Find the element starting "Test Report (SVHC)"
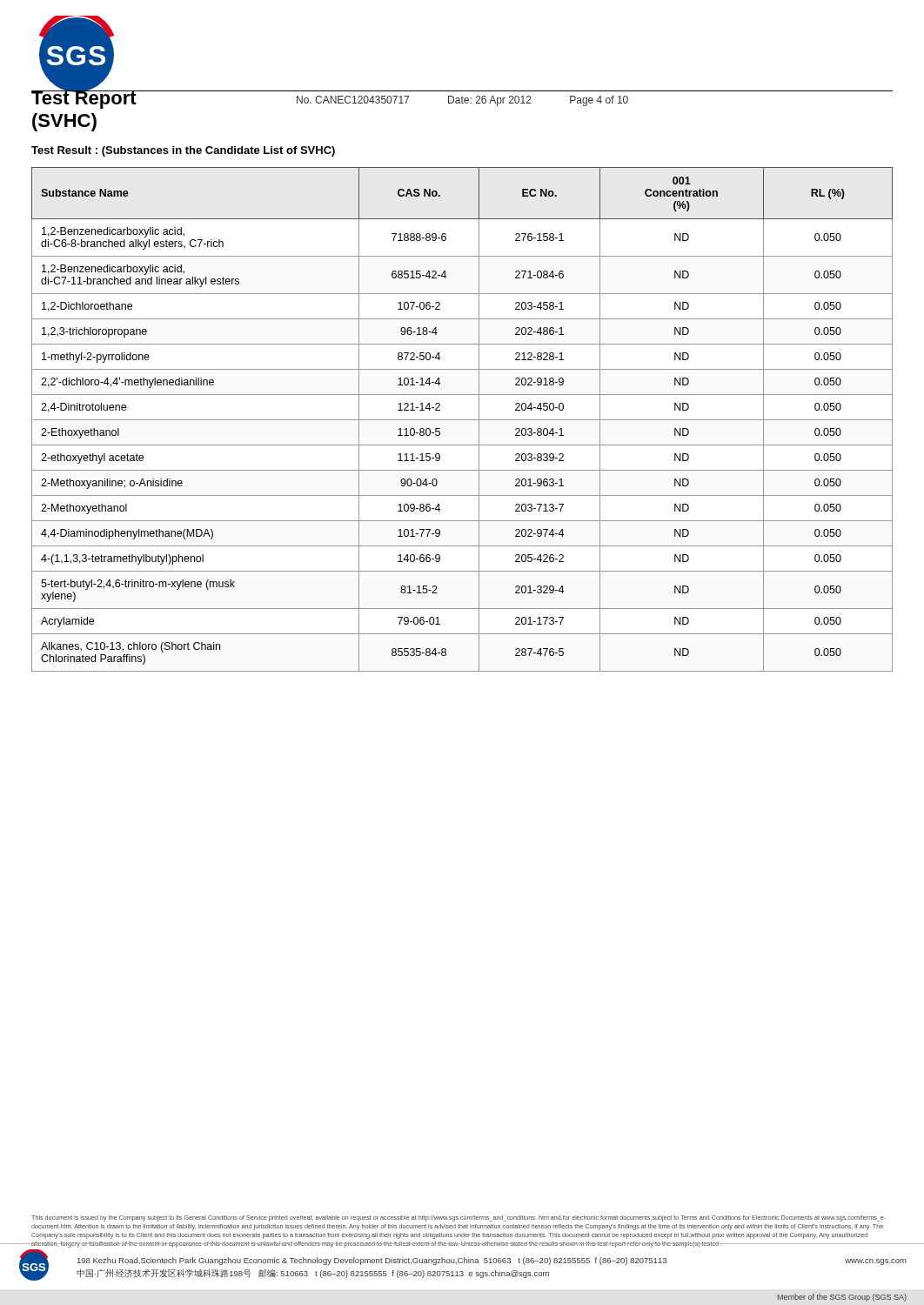Viewport: 924px width, 1305px height. [84, 110]
